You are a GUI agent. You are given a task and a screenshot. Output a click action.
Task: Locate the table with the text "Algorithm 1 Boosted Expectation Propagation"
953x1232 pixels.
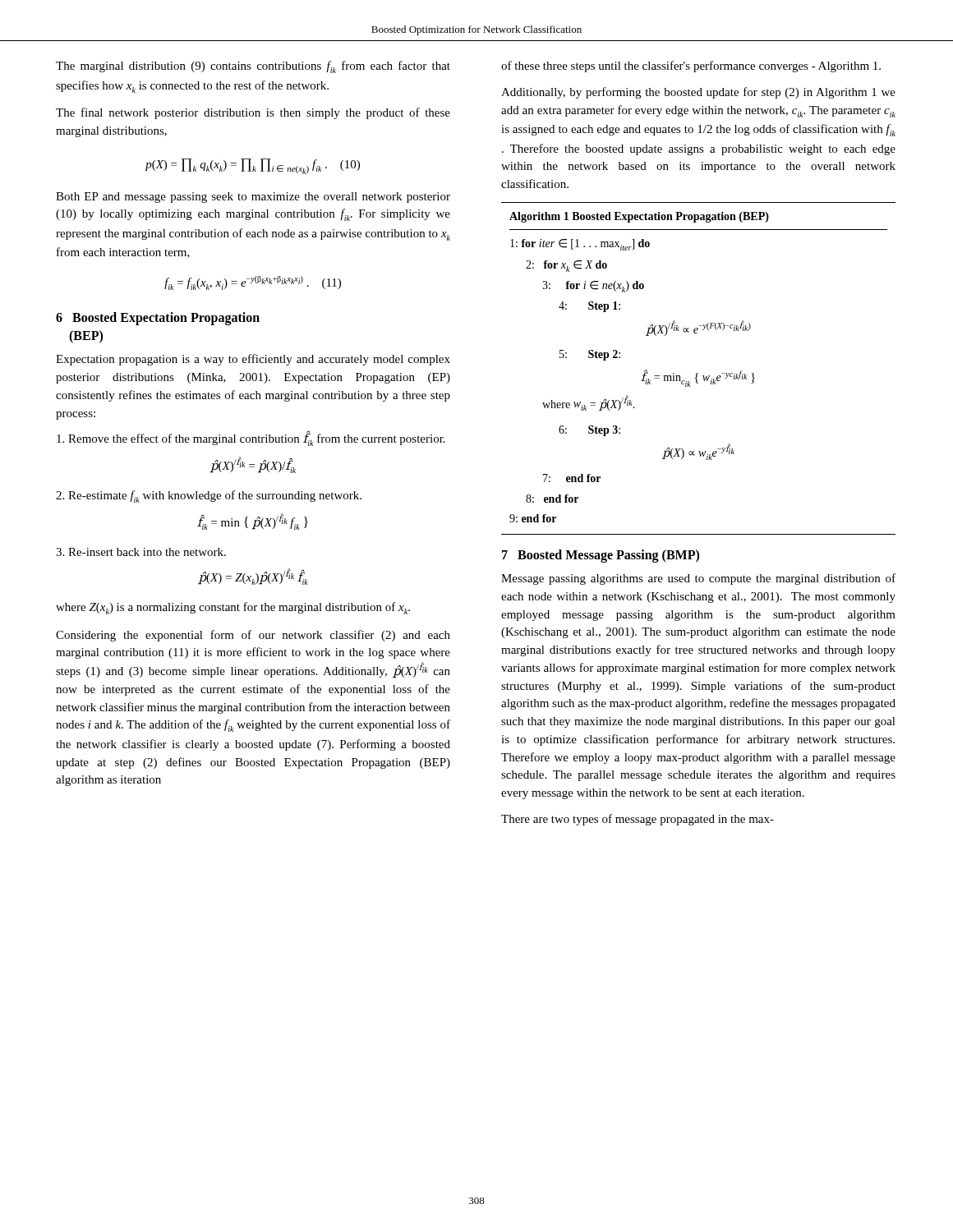[698, 368]
